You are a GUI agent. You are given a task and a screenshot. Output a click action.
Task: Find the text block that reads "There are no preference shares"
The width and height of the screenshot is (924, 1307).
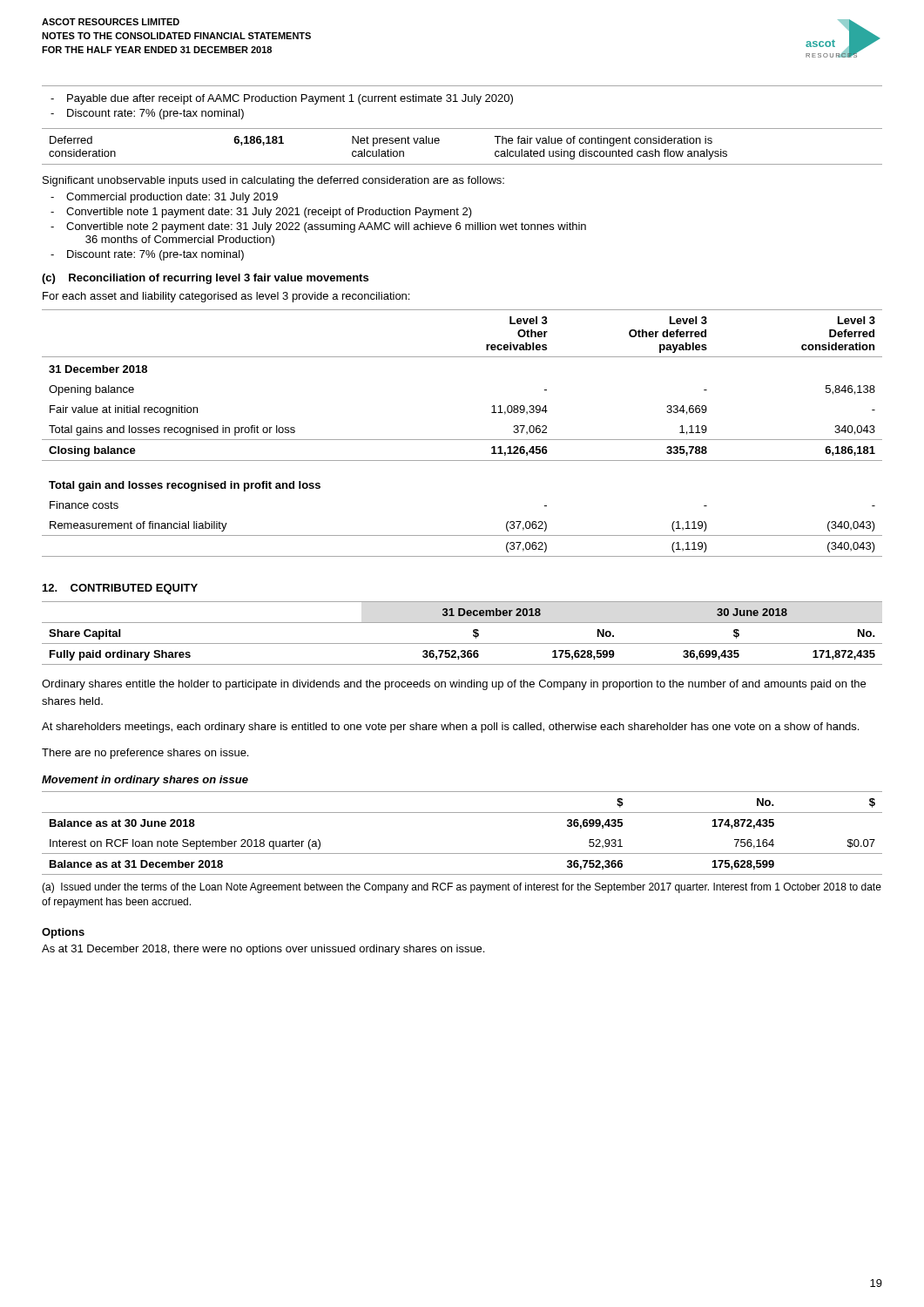click(146, 752)
